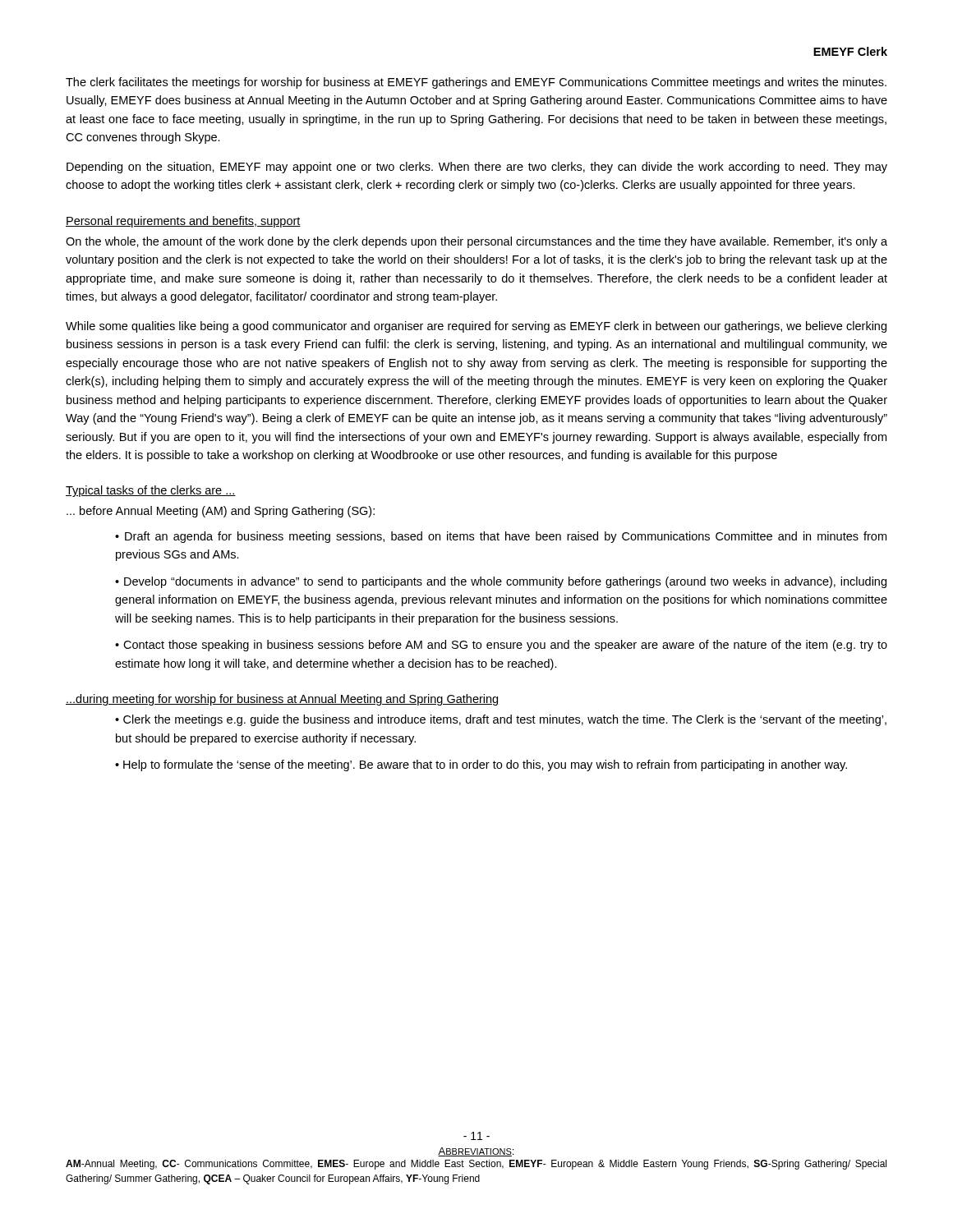
Task: Find the element starting "• Clerk the meetings e.g. guide the business"
Action: point(501,729)
